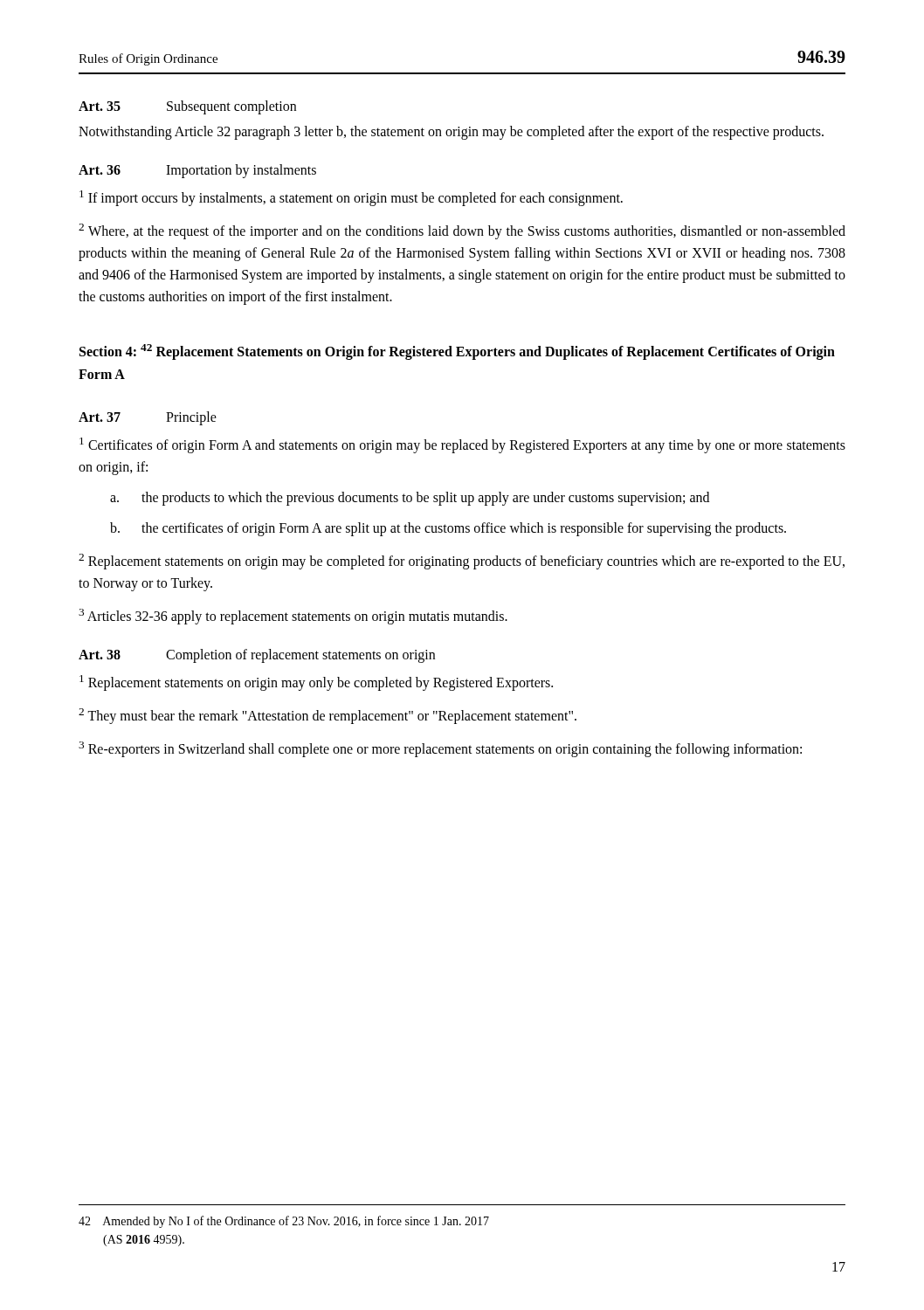Point to the block beginning "1 Replacement statements on origin may only"
Screen dimensions: 1310x924
tap(316, 681)
